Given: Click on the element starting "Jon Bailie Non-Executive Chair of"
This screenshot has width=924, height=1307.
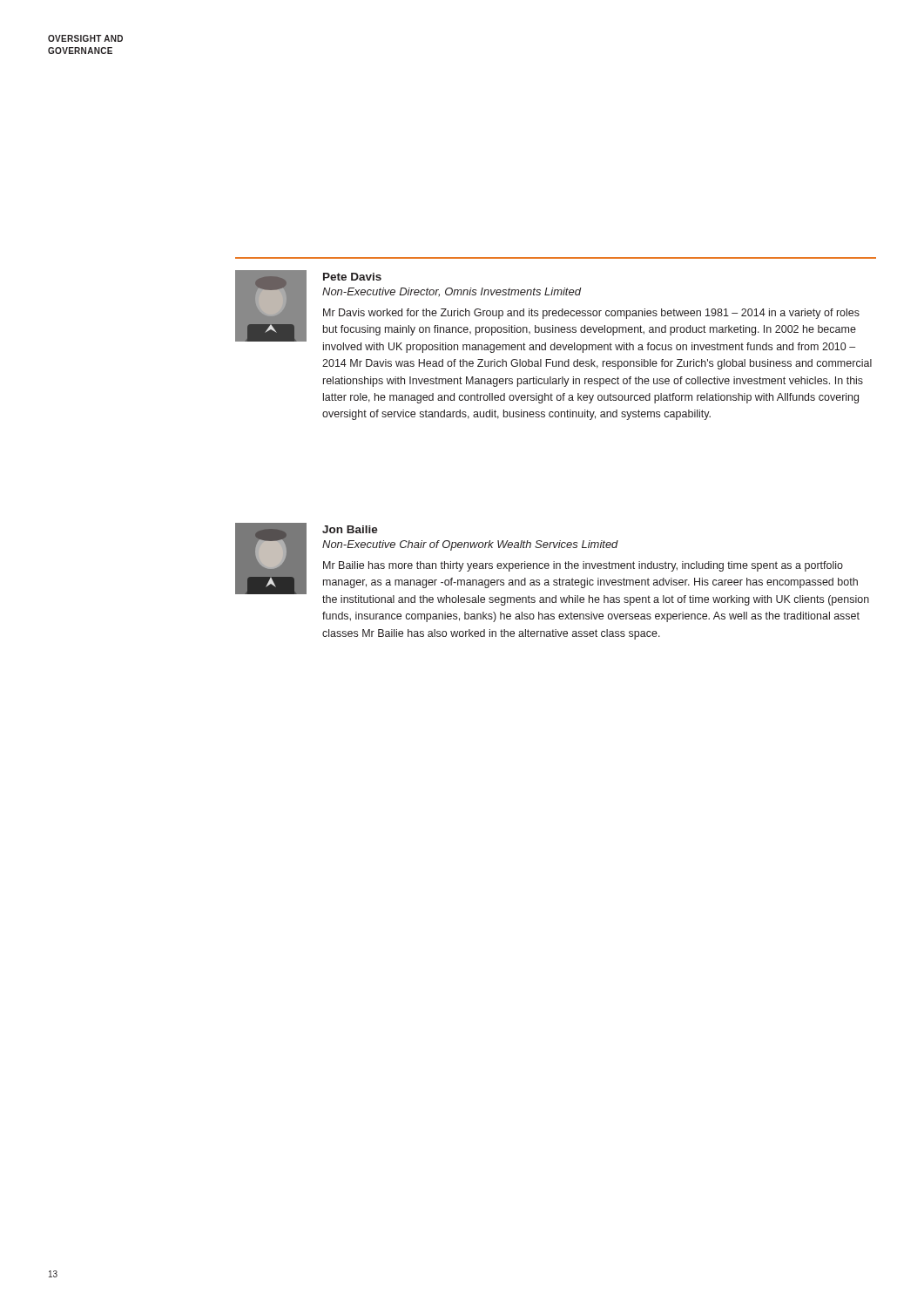Looking at the screenshot, I should (556, 582).
